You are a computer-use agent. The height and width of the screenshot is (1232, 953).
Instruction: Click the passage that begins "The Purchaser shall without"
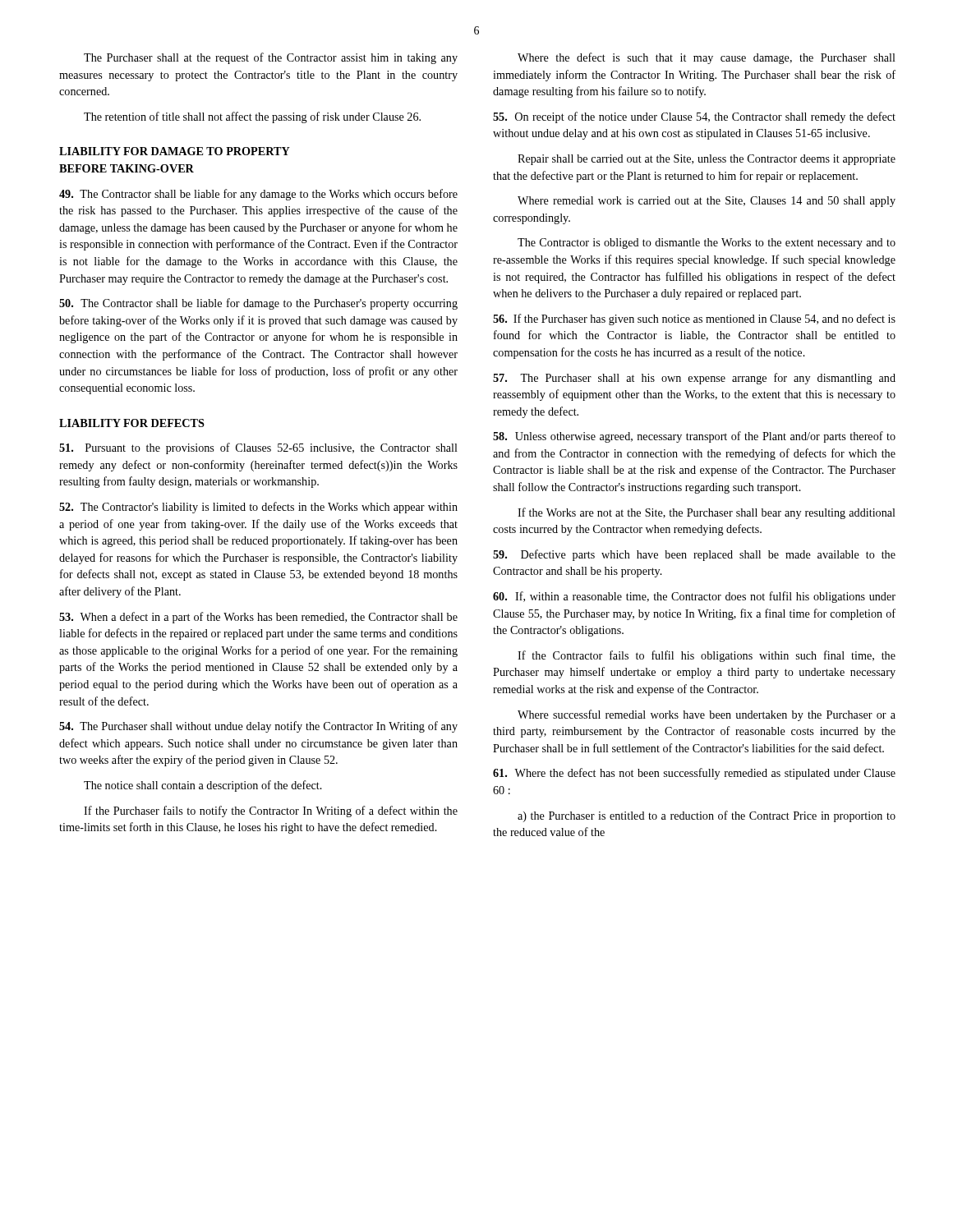[258, 743]
